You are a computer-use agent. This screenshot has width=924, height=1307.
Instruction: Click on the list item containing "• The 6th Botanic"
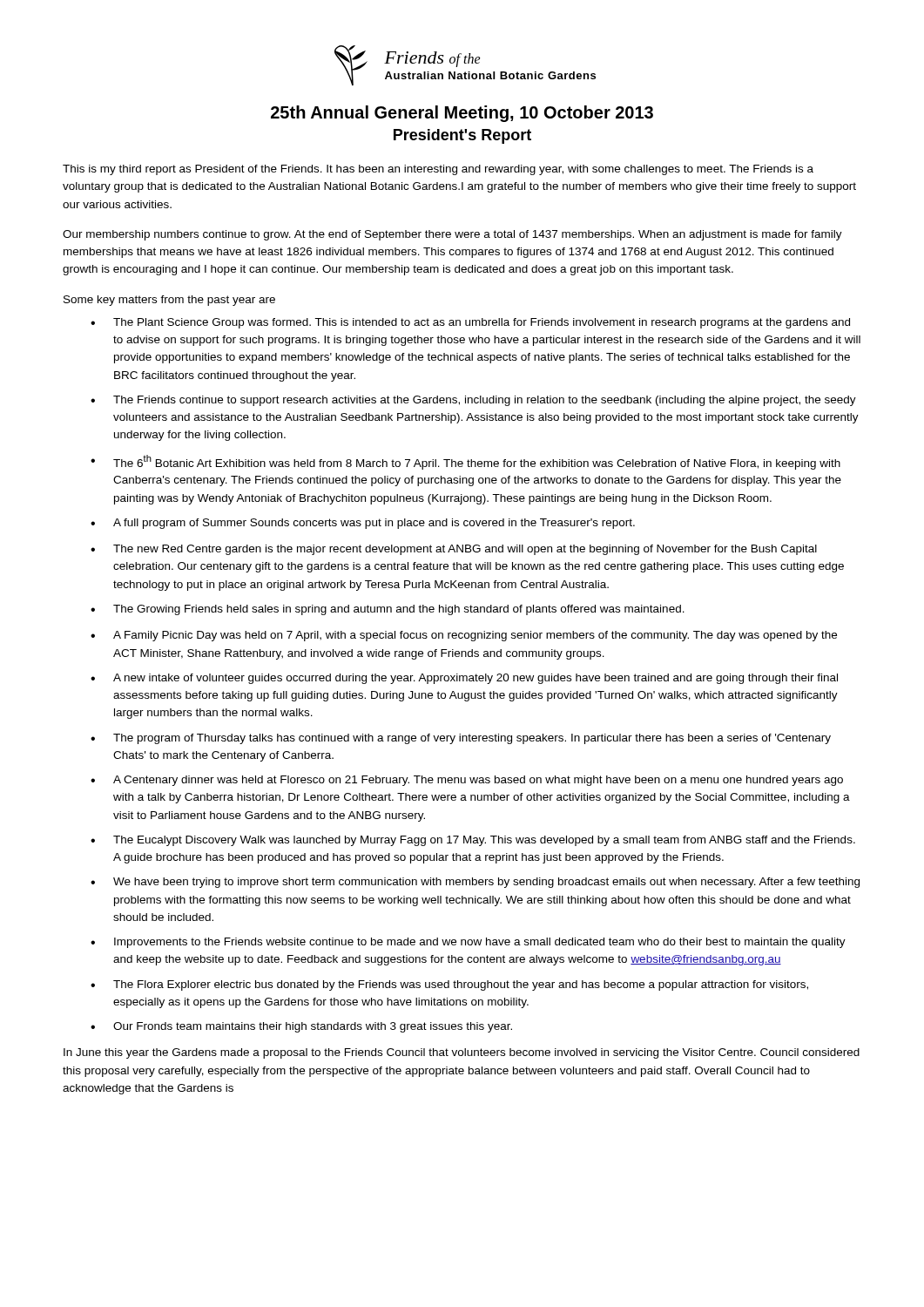pos(476,479)
